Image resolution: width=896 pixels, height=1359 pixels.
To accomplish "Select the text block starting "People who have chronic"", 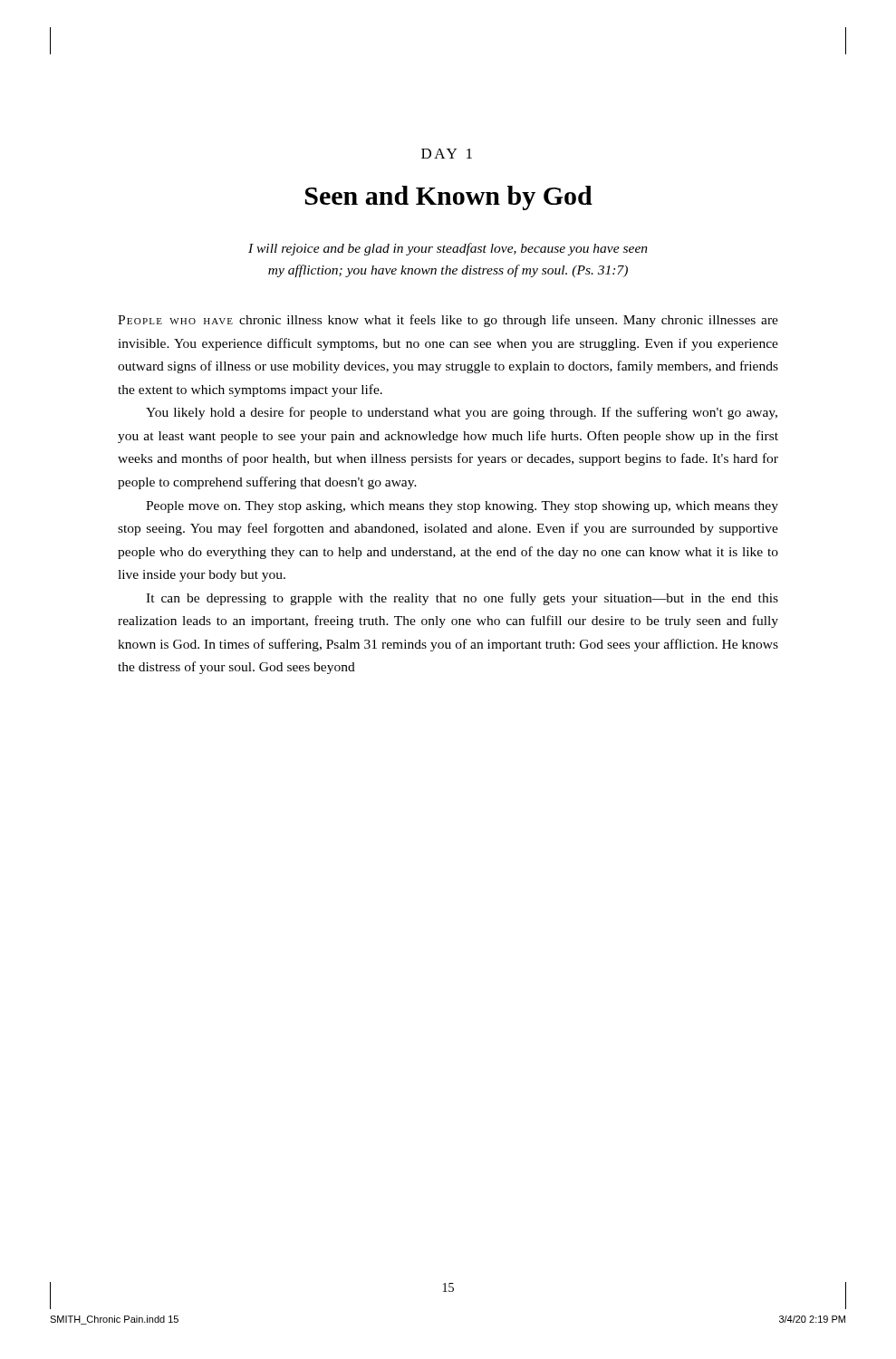I will (x=448, y=354).
